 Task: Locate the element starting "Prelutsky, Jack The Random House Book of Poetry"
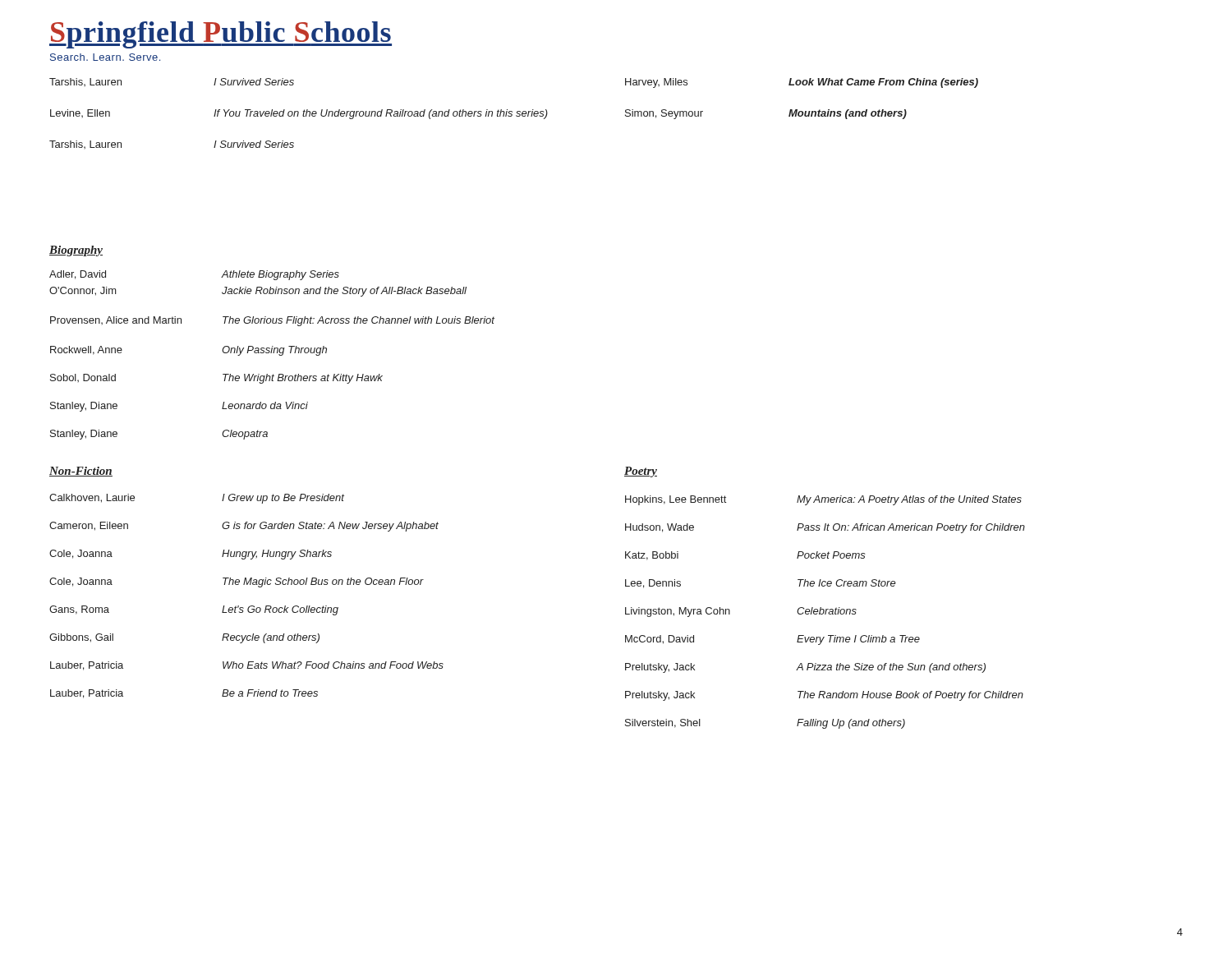(824, 695)
